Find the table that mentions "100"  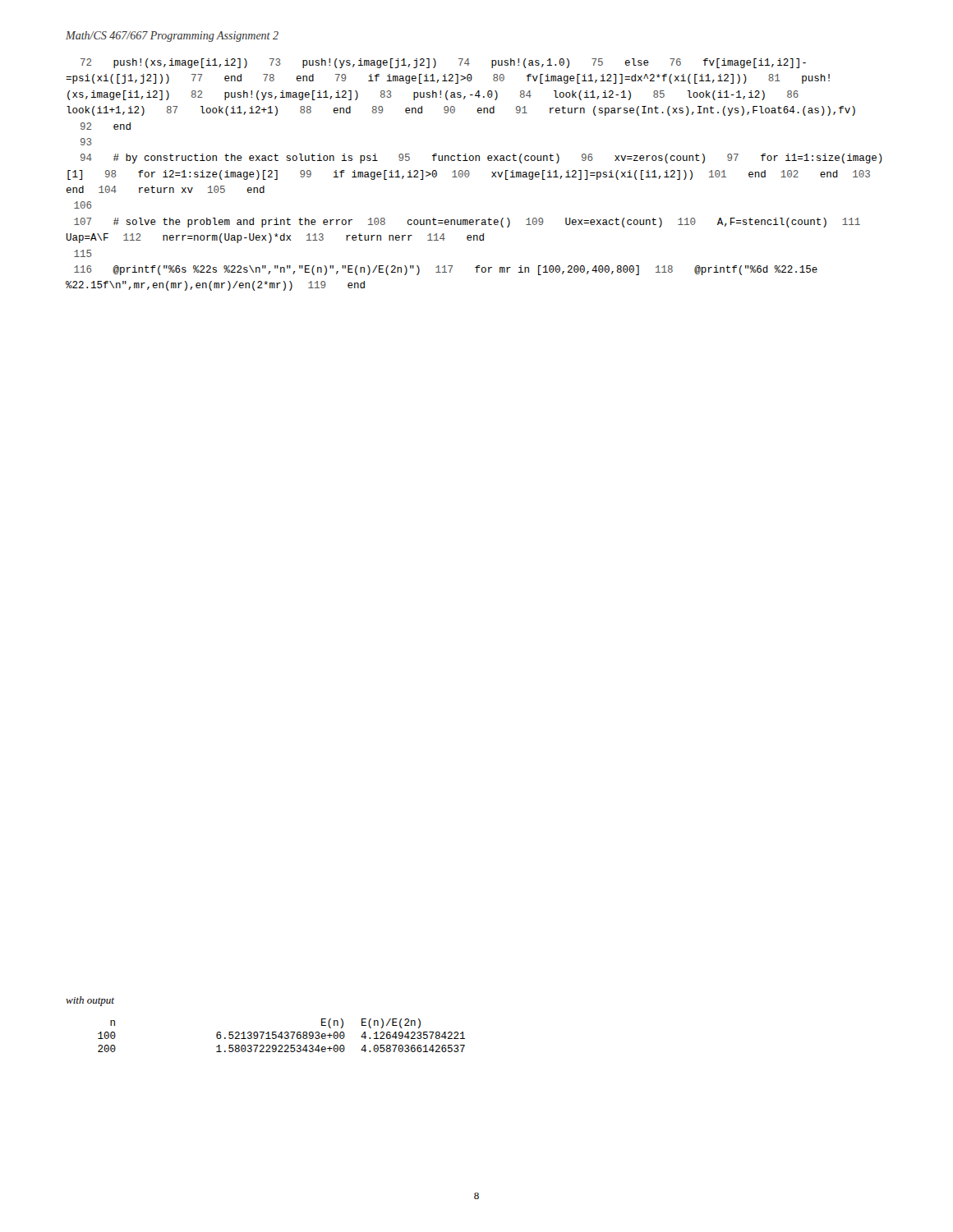(308, 1036)
